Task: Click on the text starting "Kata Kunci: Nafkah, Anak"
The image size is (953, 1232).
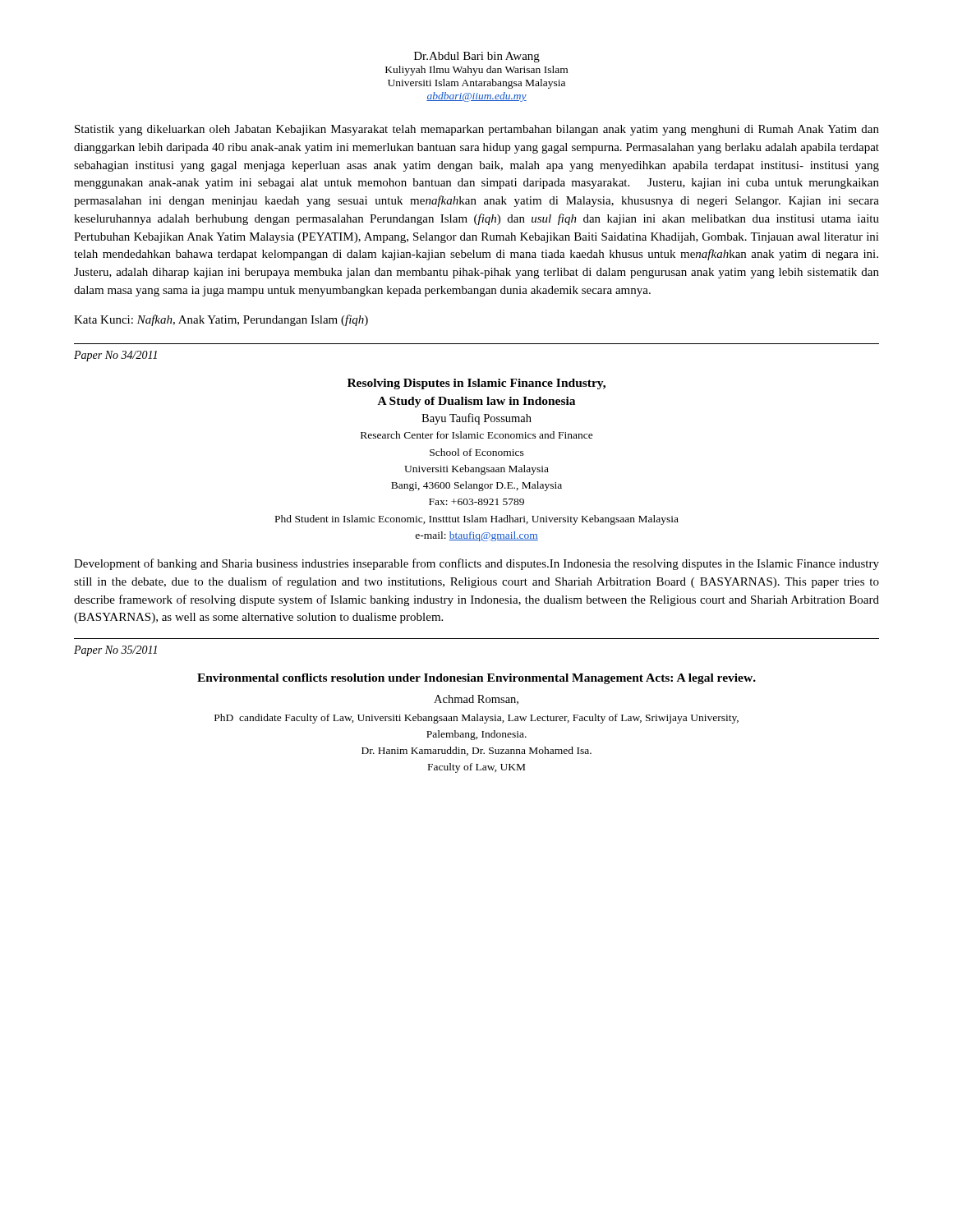Action: coord(221,319)
